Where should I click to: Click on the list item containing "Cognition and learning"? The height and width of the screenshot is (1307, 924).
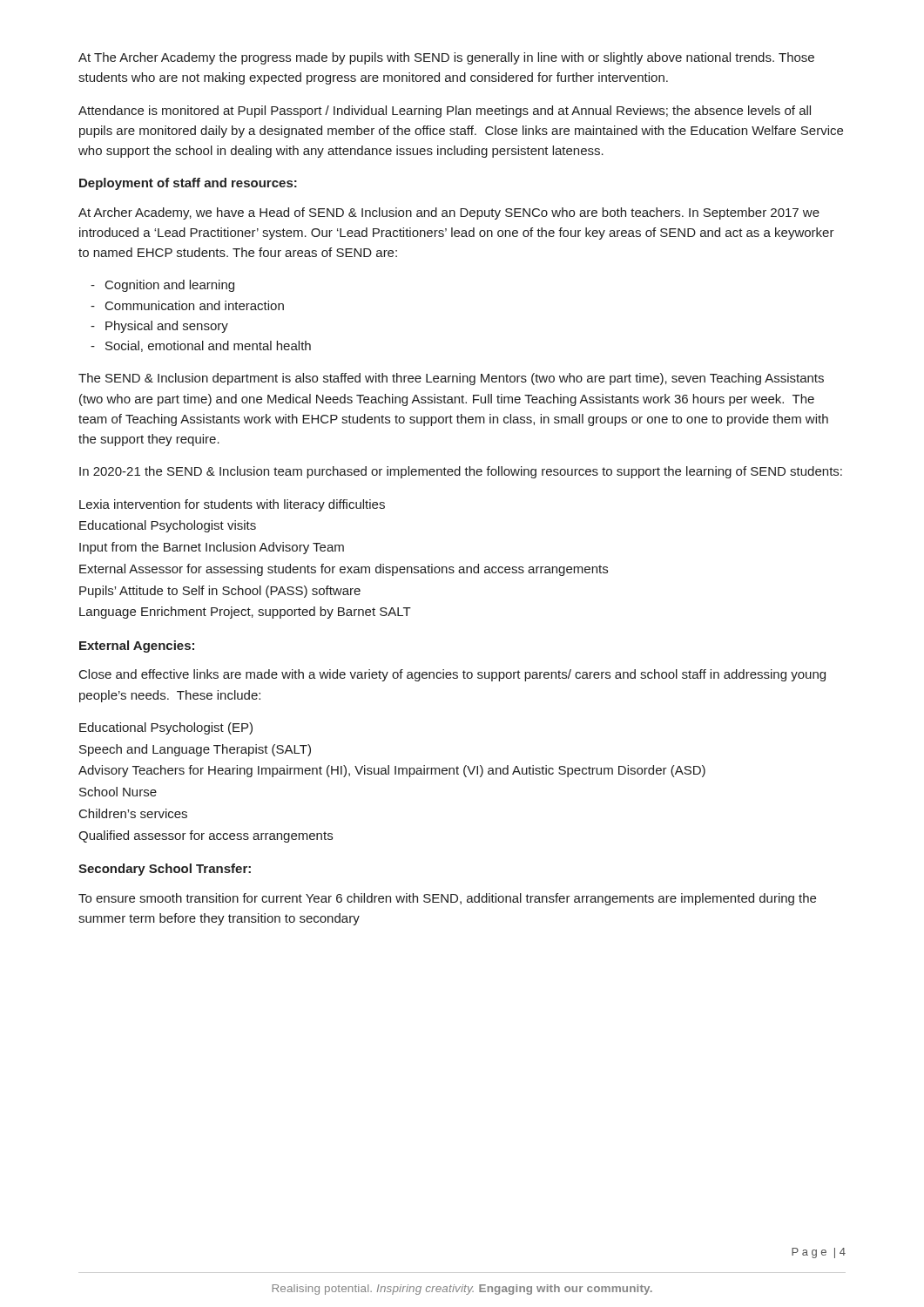(x=170, y=285)
